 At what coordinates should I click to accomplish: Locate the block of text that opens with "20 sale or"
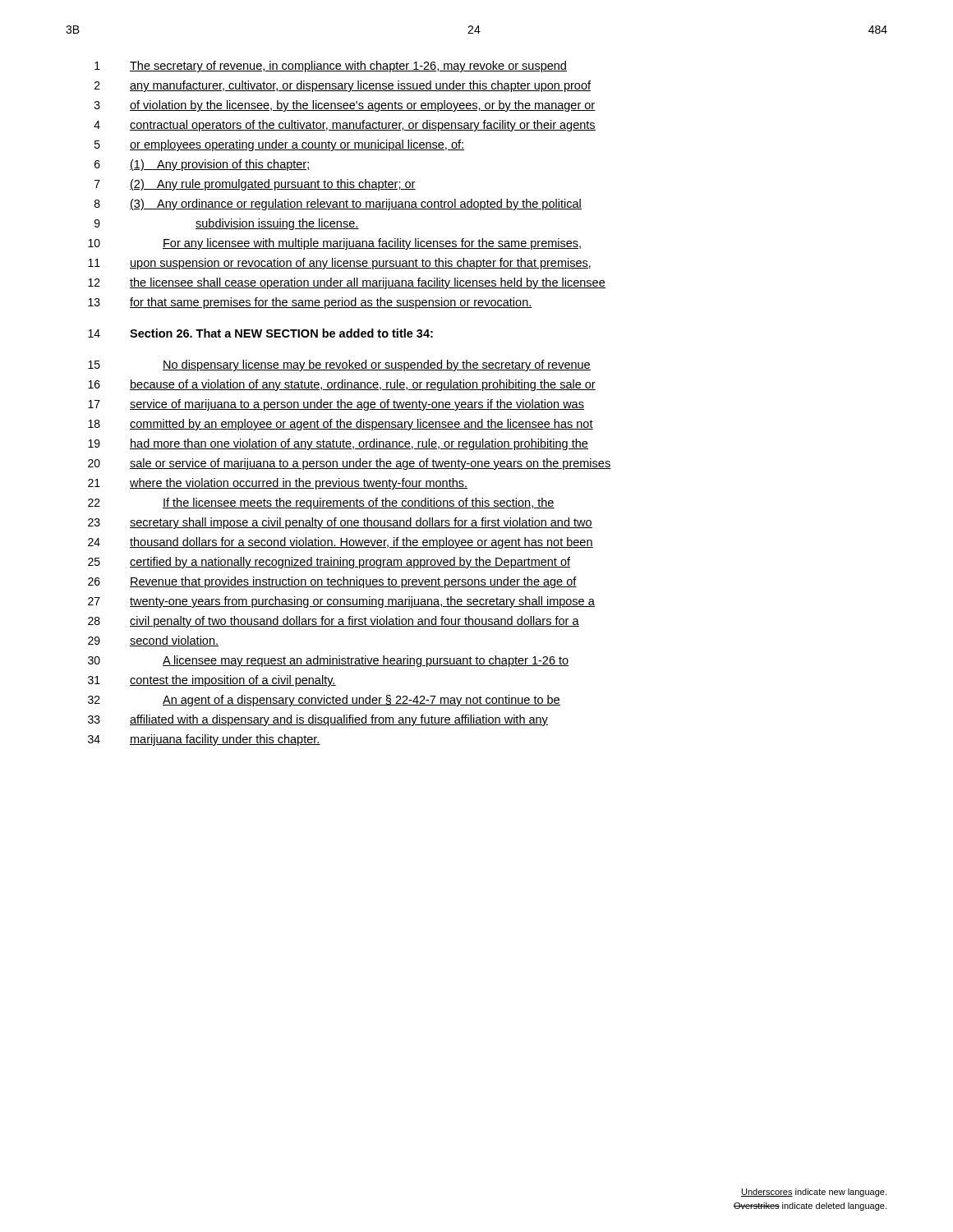[x=476, y=464]
